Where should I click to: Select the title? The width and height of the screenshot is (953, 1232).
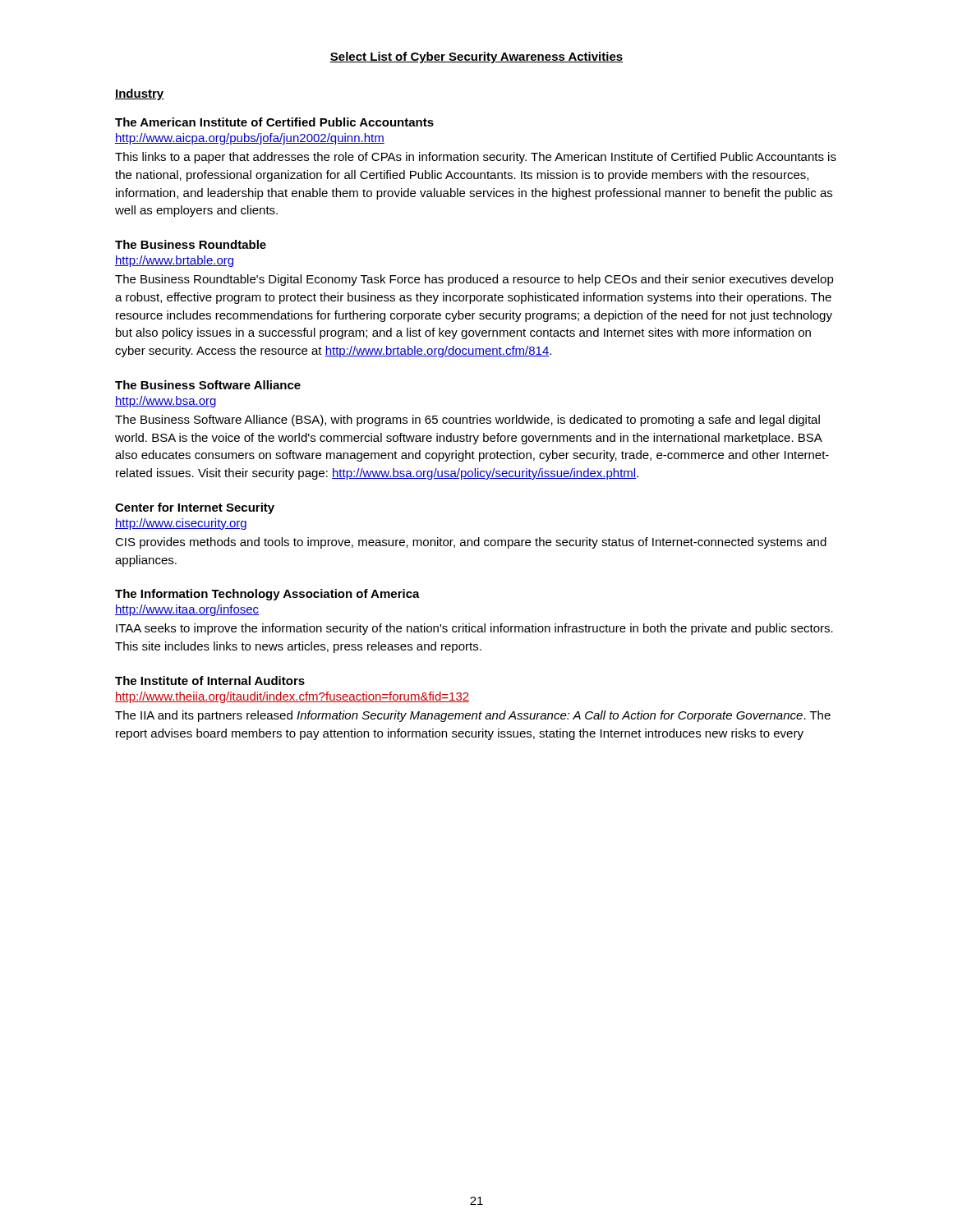(x=476, y=56)
